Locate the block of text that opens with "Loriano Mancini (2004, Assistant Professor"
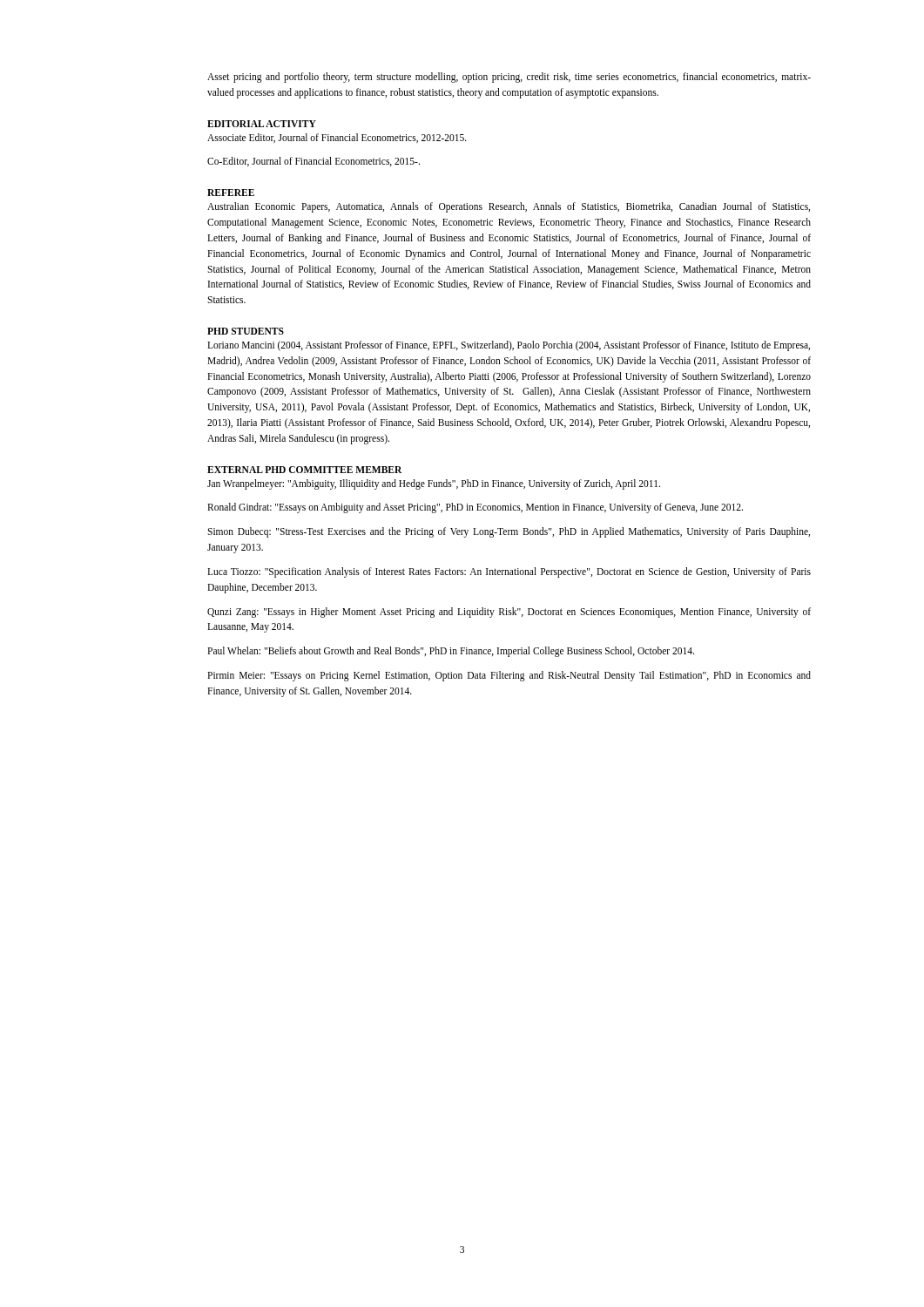This screenshot has height=1307, width=924. click(x=509, y=392)
